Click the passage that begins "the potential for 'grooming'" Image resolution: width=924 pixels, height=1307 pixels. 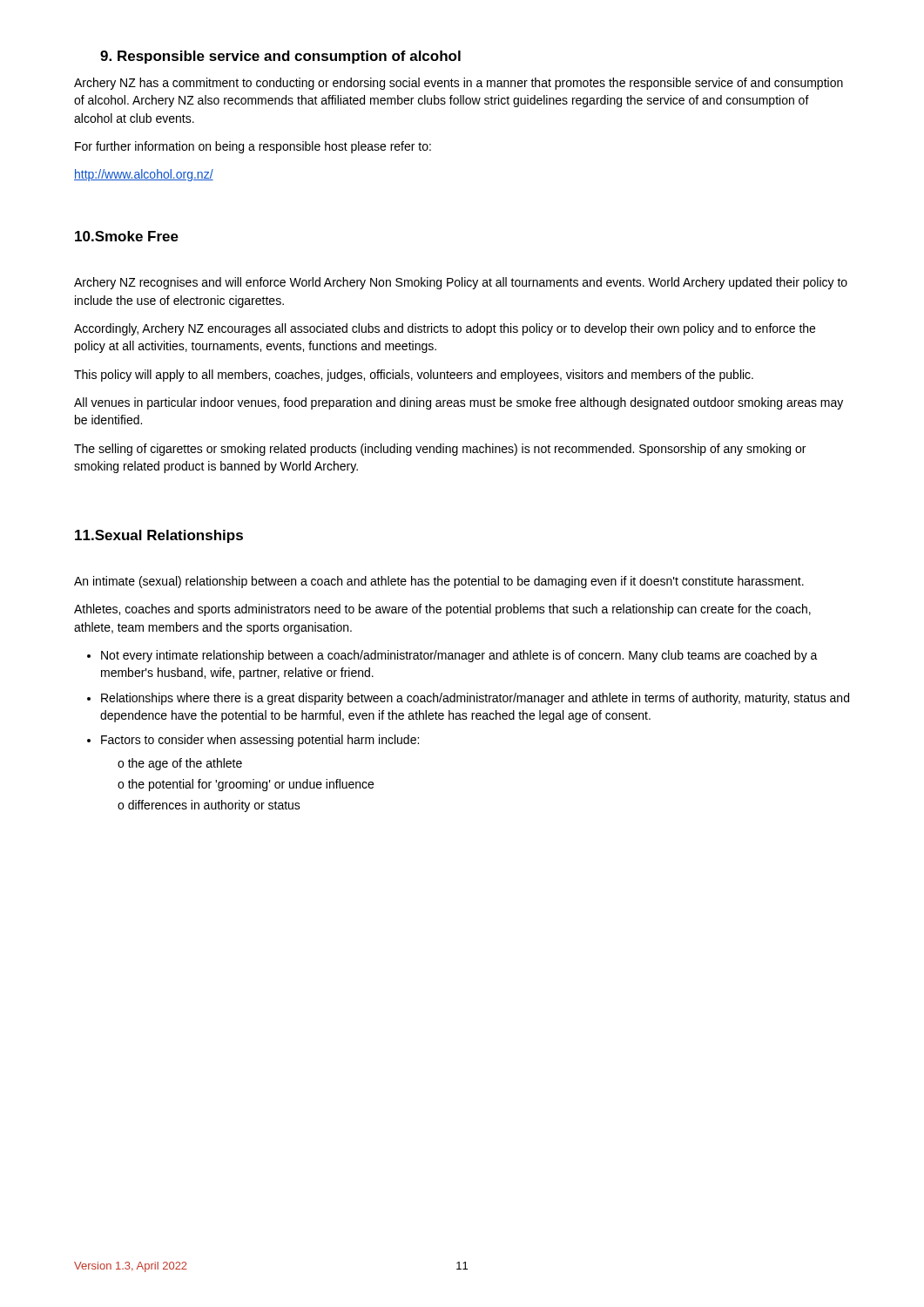251,784
